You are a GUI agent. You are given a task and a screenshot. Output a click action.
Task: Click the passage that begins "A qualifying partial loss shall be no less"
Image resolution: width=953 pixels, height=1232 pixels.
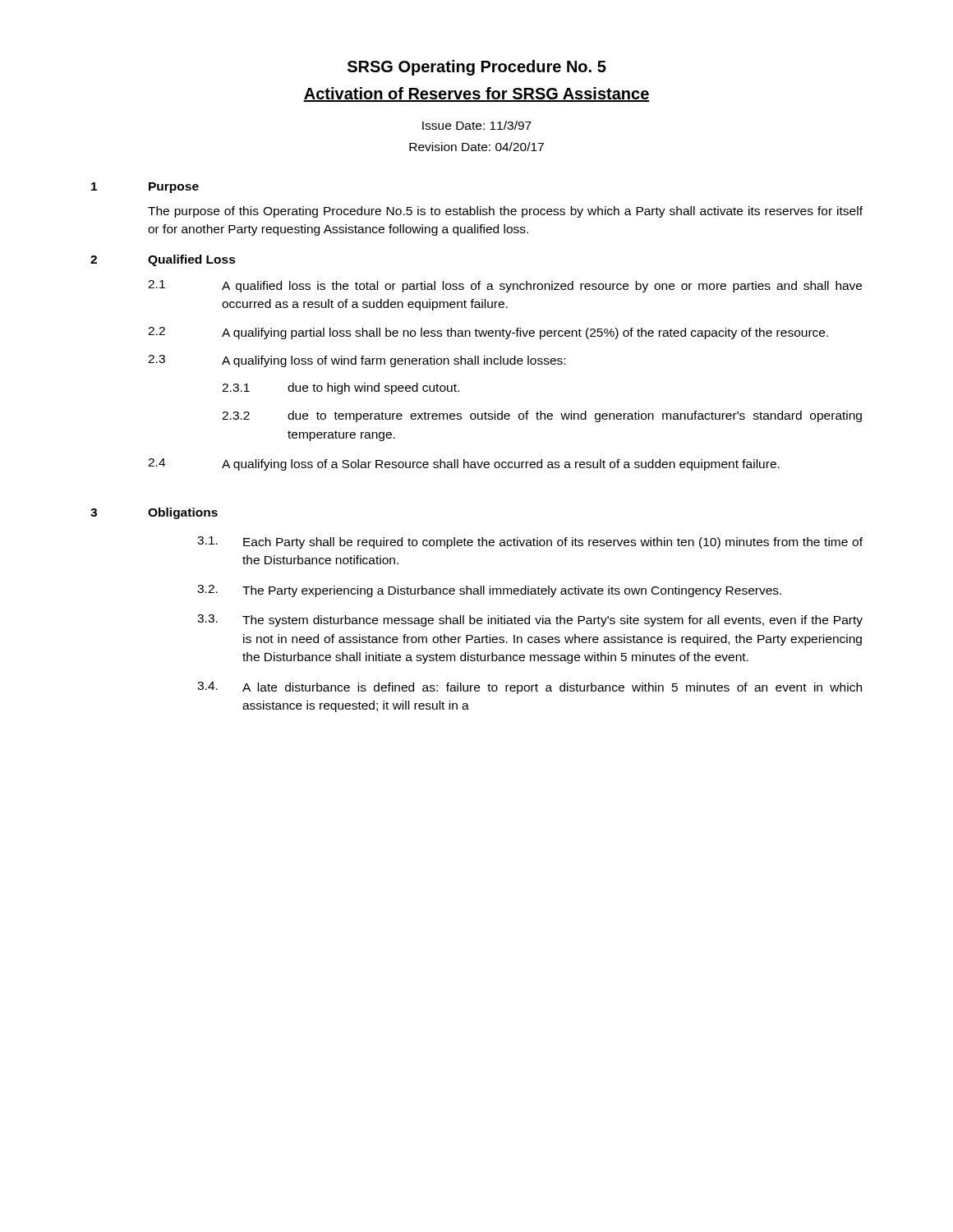[x=525, y=332]
